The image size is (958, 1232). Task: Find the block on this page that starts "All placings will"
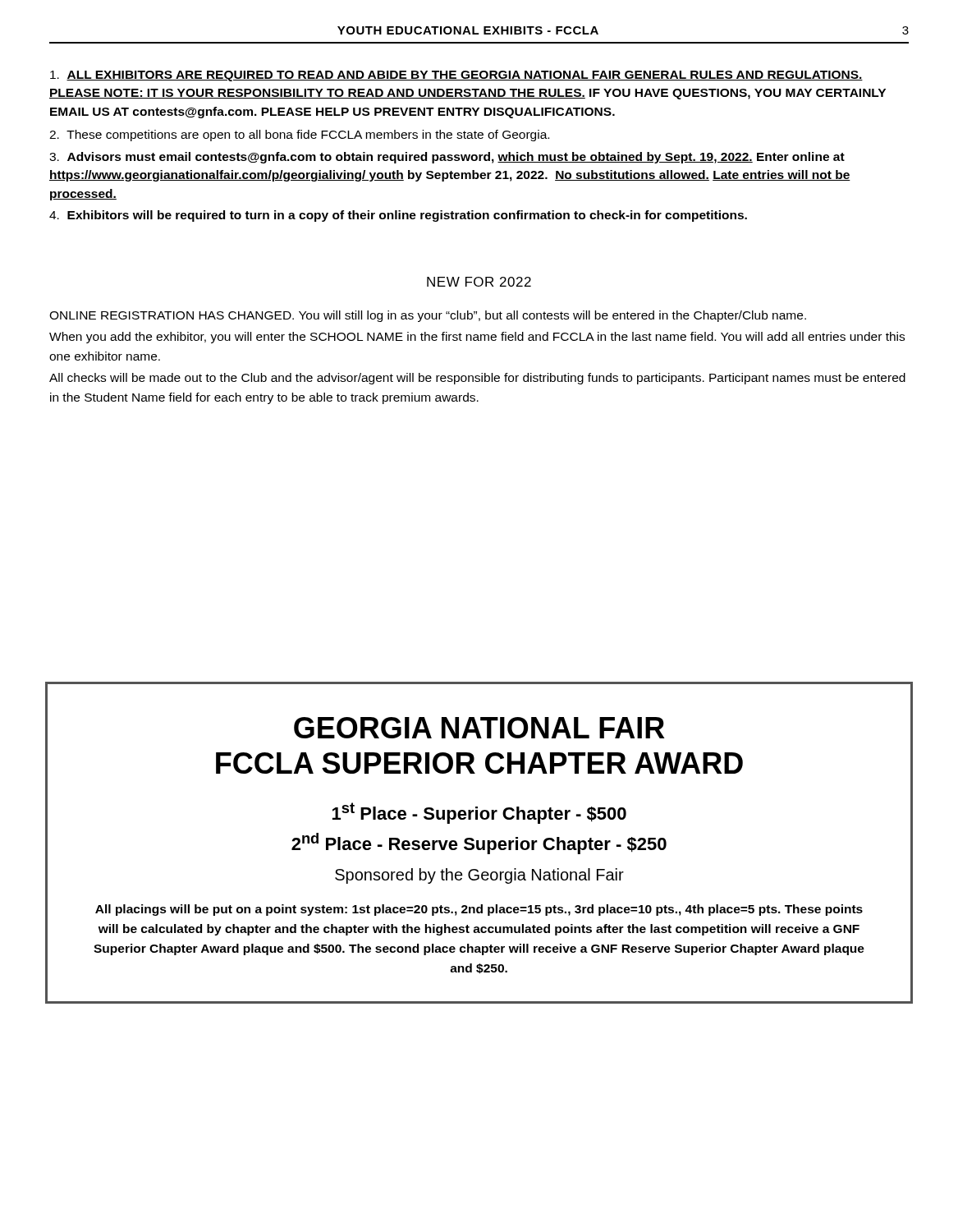[479, 938]
